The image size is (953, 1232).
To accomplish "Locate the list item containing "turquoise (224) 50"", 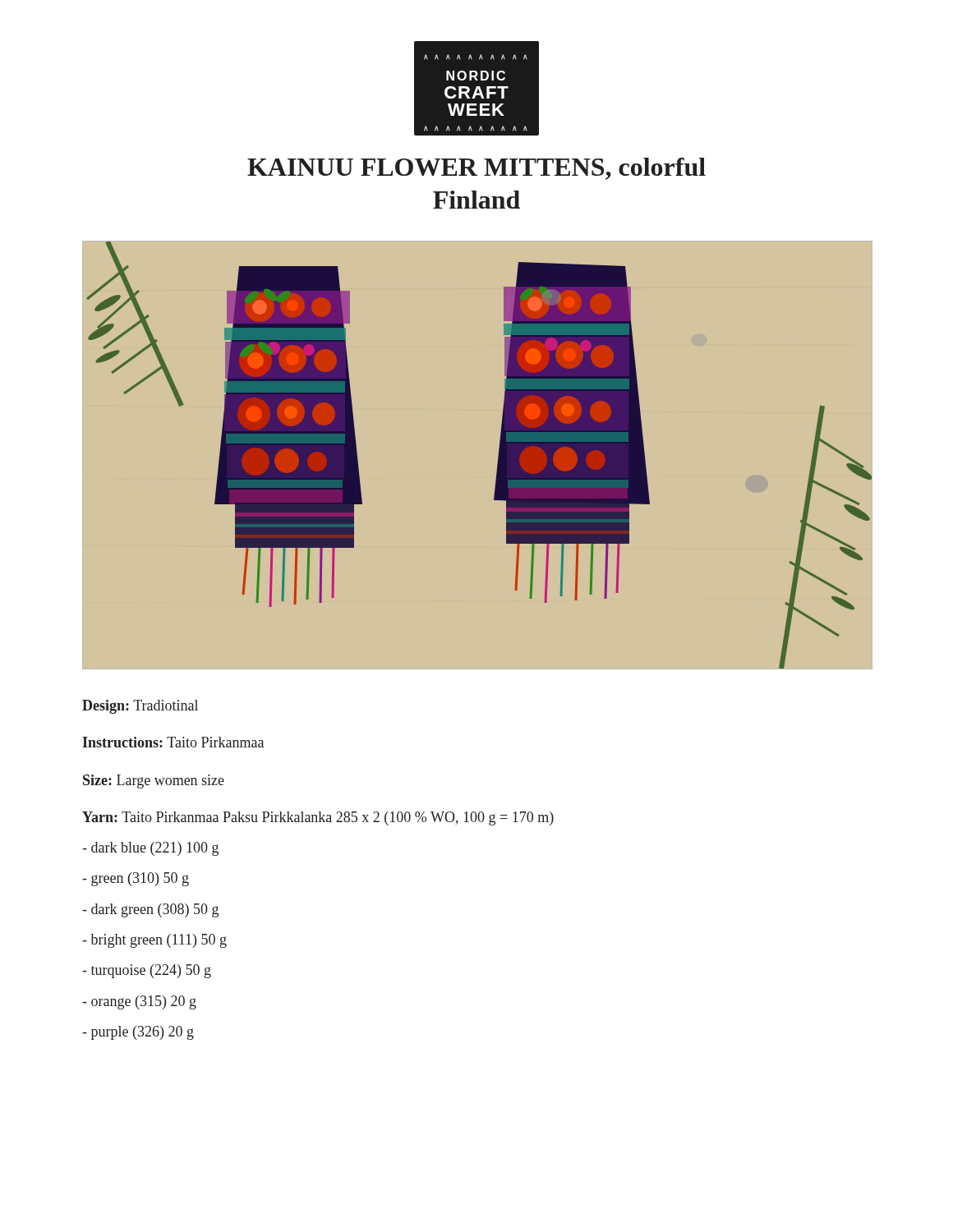I will pos(147,971).
